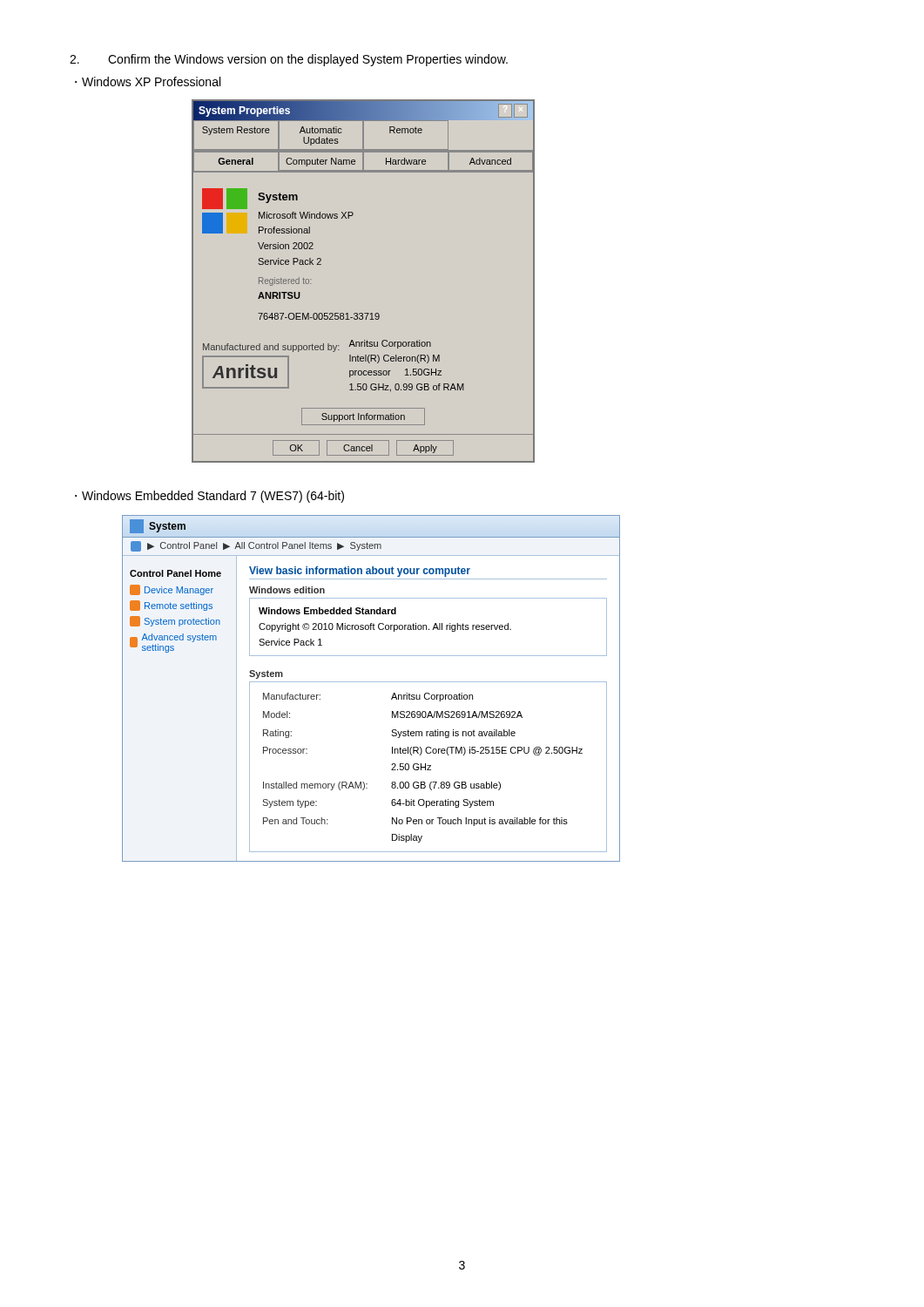
Task: Locate the region starting "2. Confirm the Windows version"
Action: coord(289,59)
